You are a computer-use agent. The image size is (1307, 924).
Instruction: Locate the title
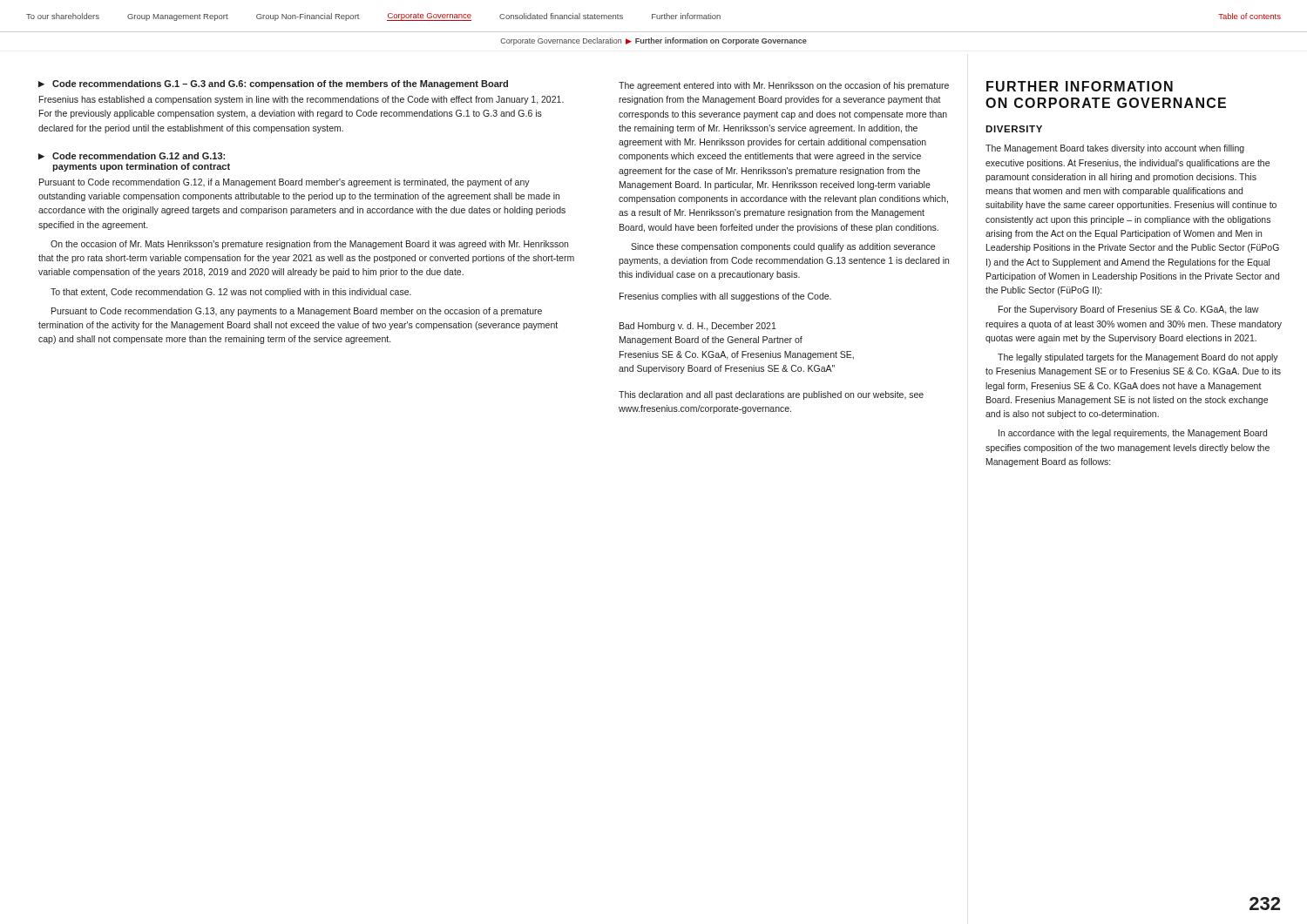(1107, 95)
